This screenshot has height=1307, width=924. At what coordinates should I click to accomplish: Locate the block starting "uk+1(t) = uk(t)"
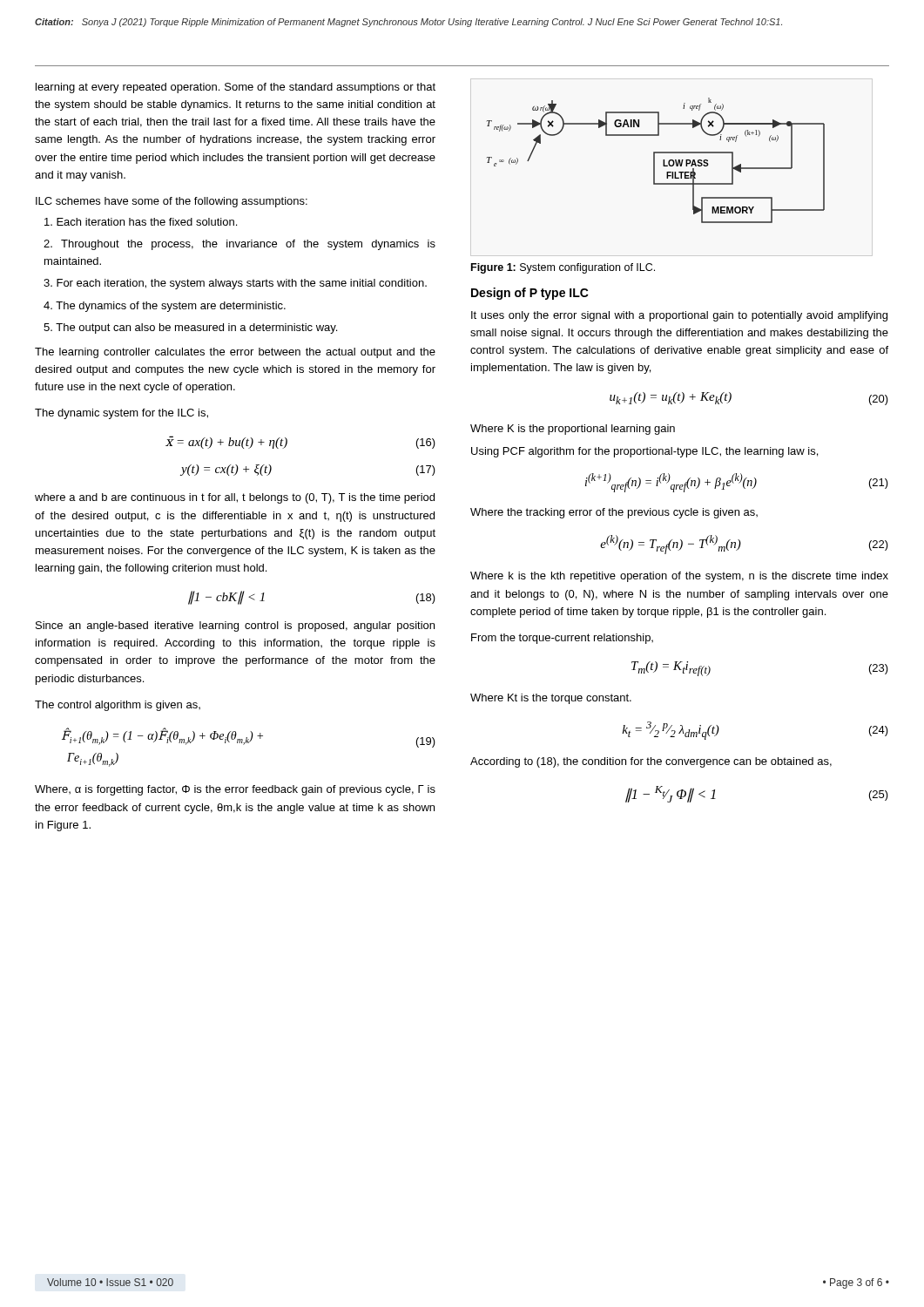pyautogui.click(x=688, y=398)
